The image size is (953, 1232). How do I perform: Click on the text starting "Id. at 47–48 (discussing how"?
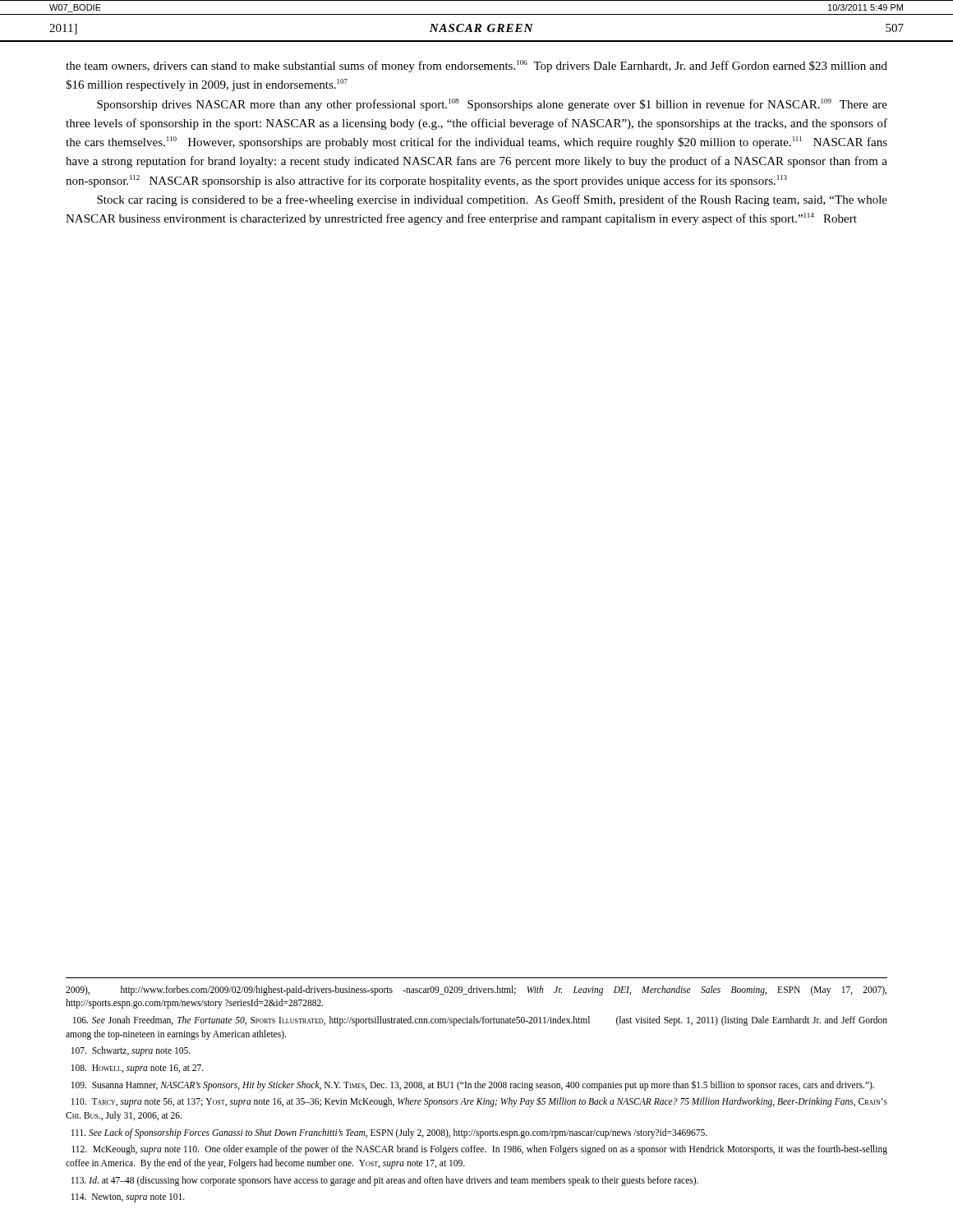pyautogui.click(x=476, y=1180)
